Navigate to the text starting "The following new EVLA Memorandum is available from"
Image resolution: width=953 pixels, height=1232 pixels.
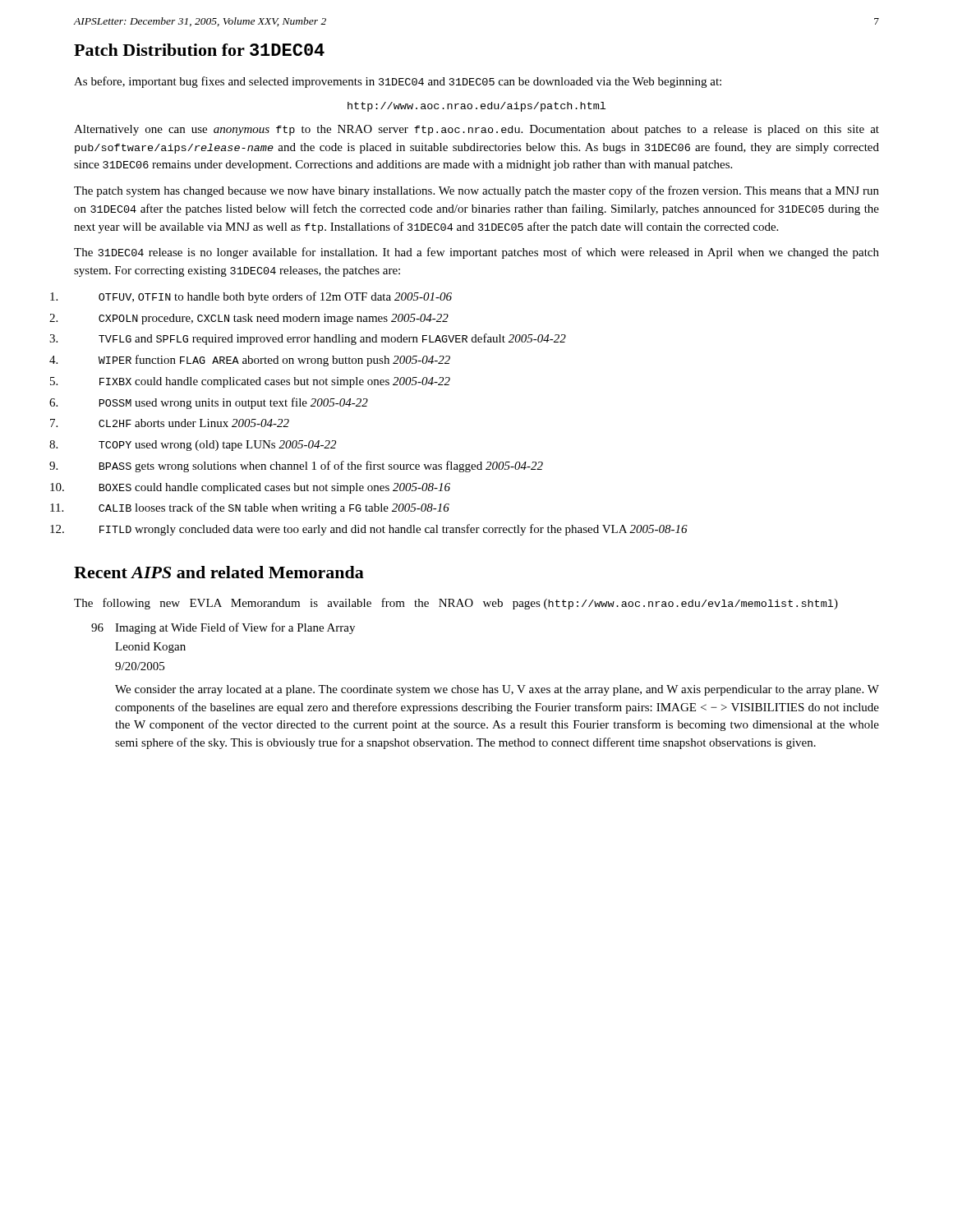click(476, 603)
